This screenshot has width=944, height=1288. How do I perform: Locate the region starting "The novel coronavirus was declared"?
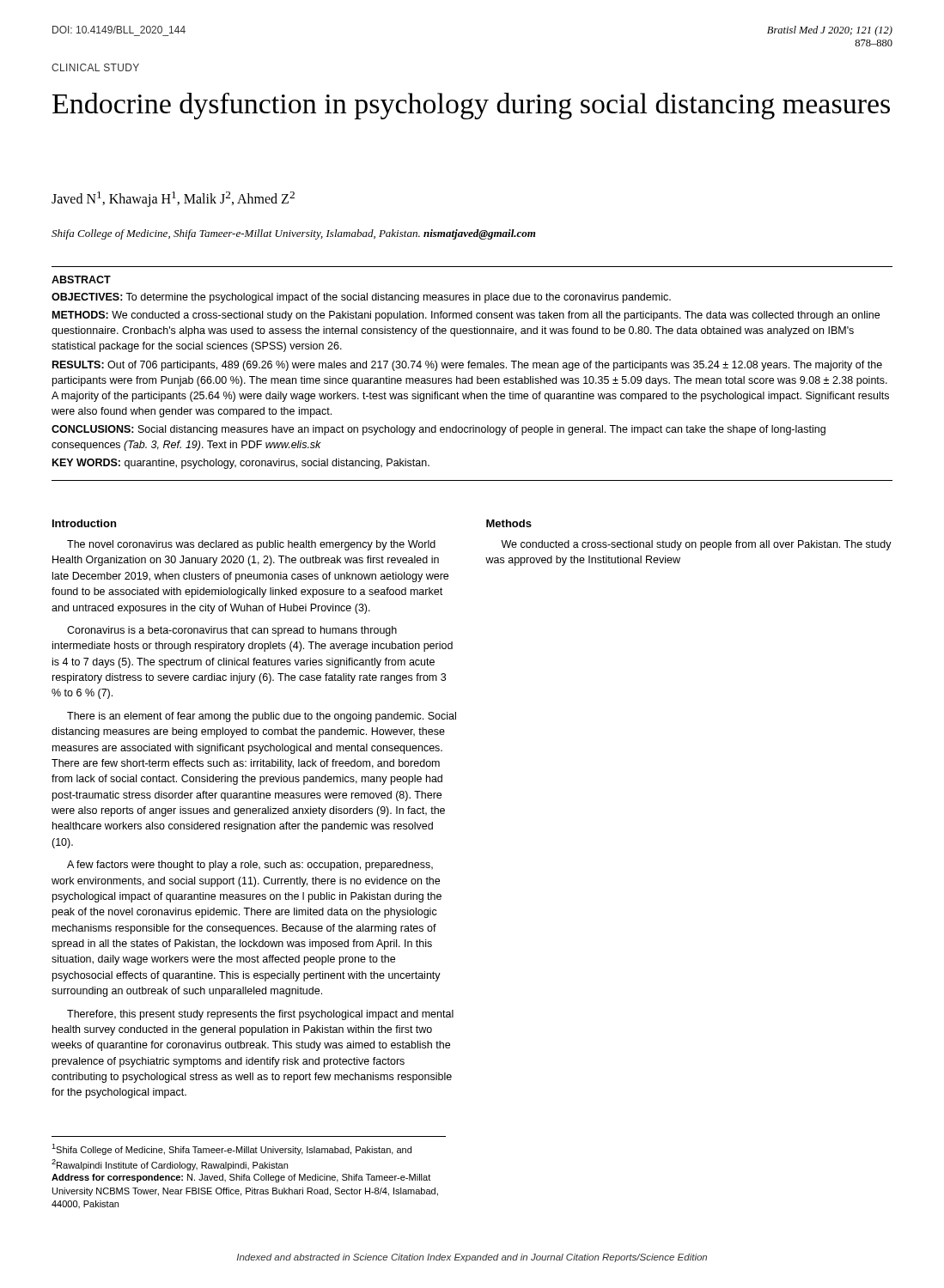[x=250, y=576]
